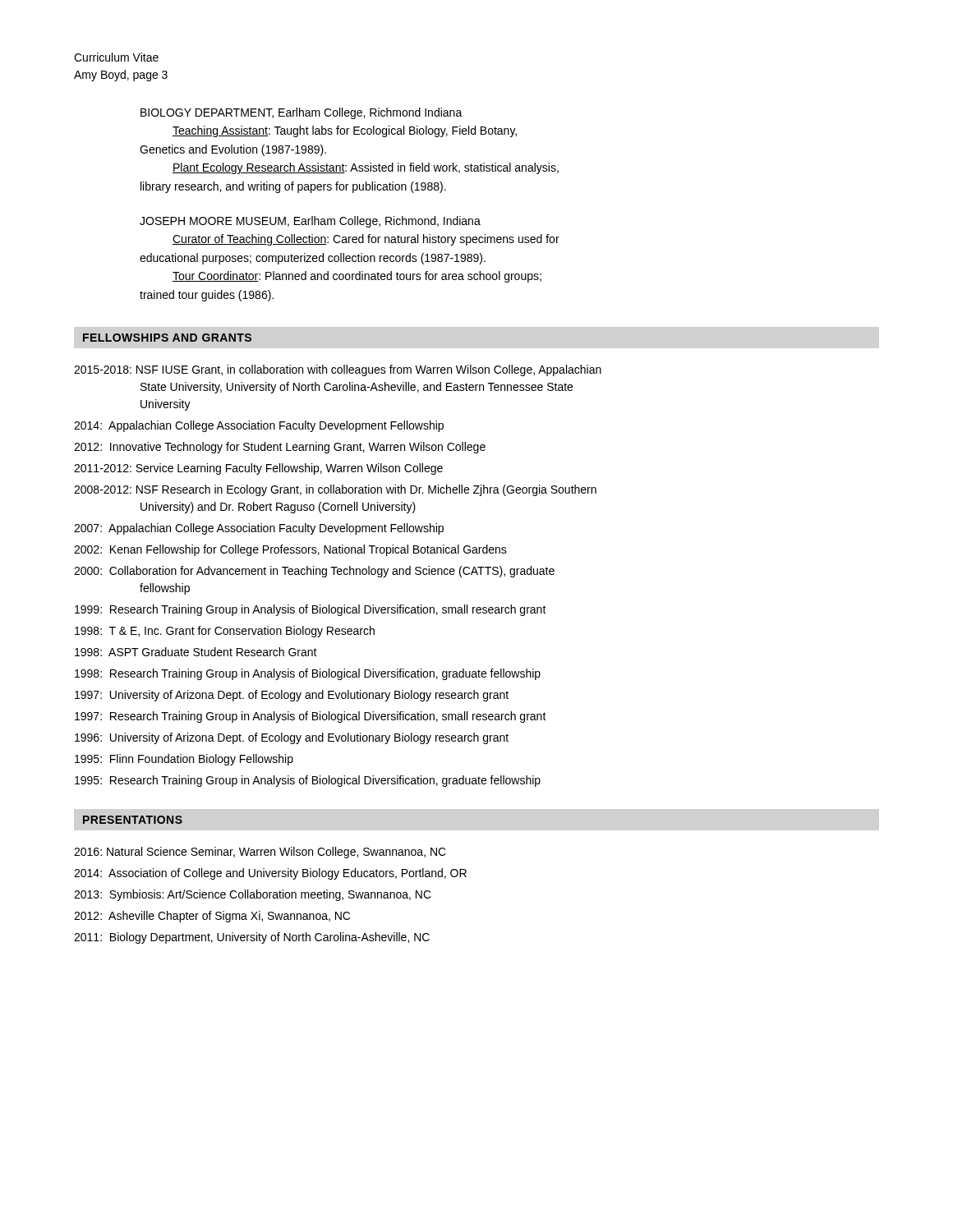Point to the passage starting "2016: Natural Science Seminar, Warren Wilson College, Swannanoa,"
The image size is (953, 1232).
tap(260, 852)
